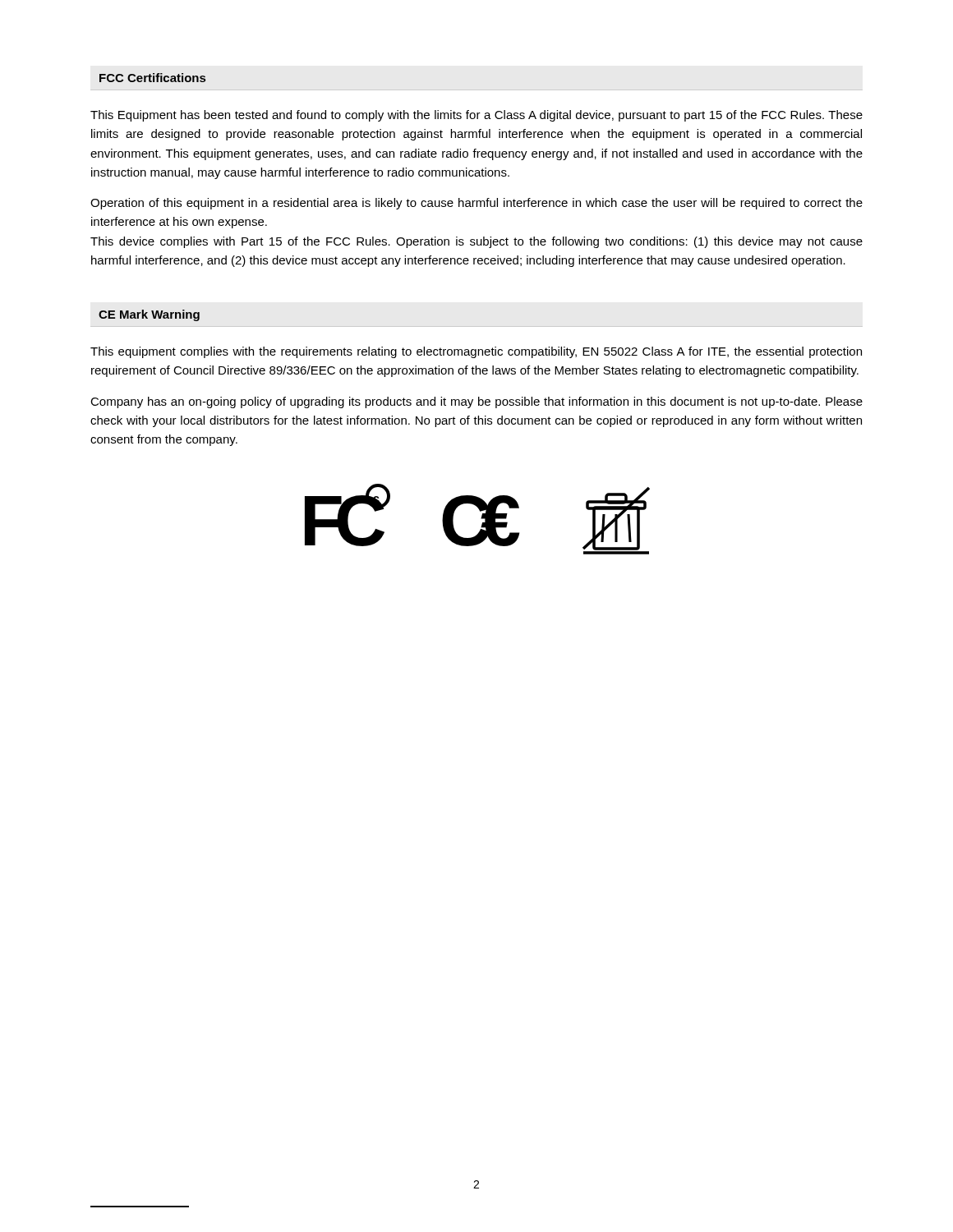Image resolution: width=953 pixels, height=1232 pixels.
Task: Find the logo
Action: [476, 518]
